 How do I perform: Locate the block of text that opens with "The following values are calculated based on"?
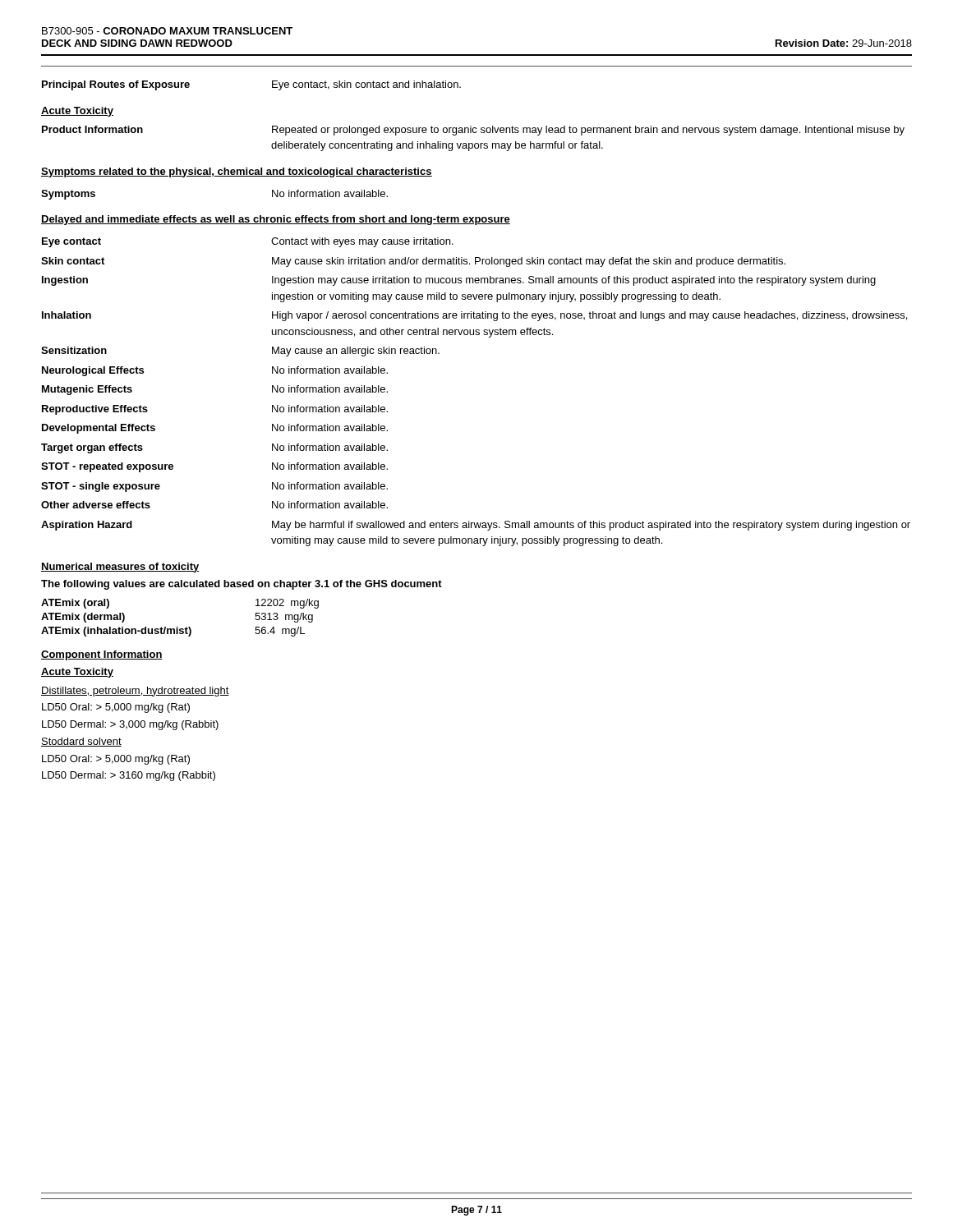pyautogui.click(x=241, y=583)
